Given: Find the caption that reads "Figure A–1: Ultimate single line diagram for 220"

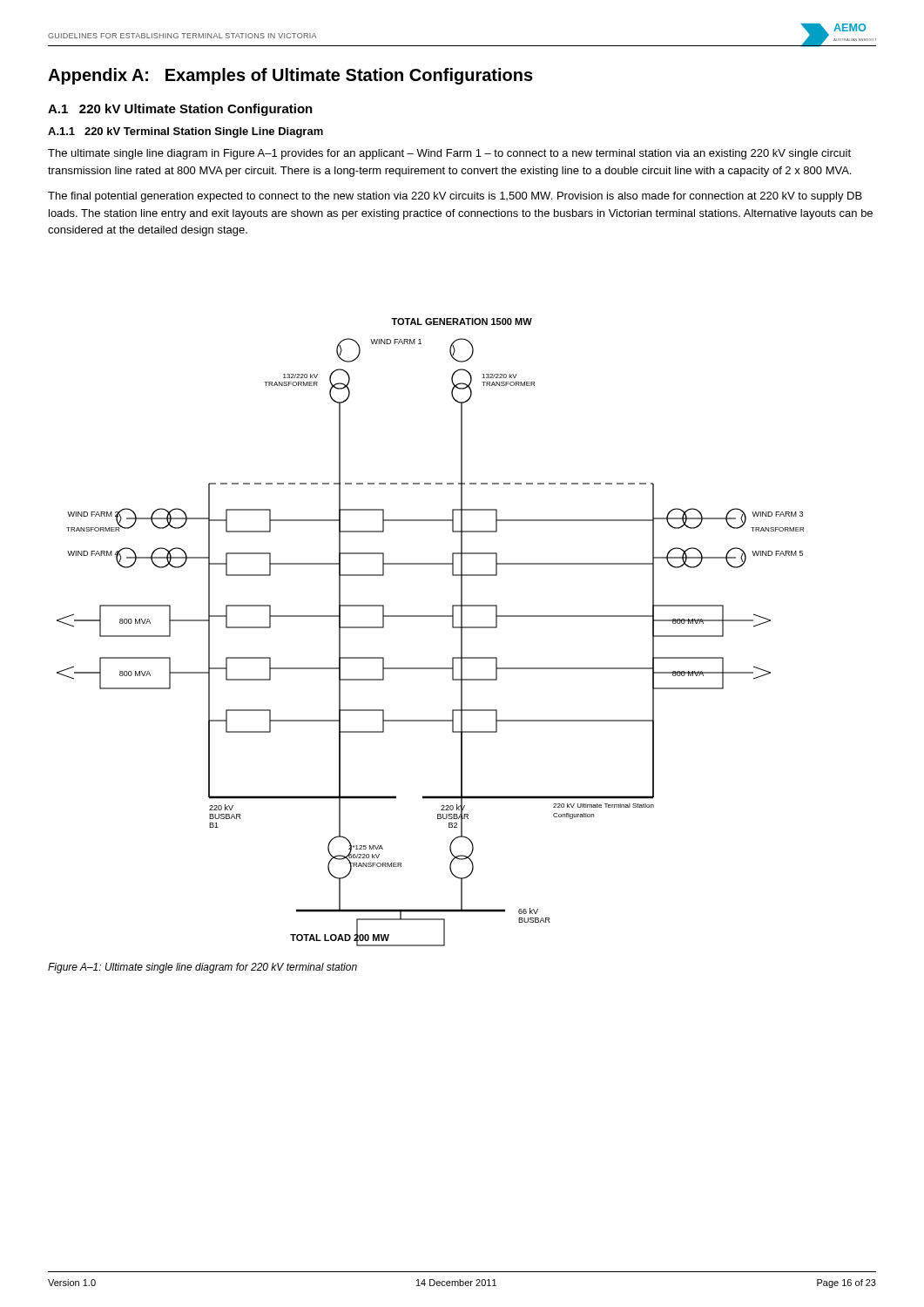Looking at the screenshot, I should tap(202, 967).
